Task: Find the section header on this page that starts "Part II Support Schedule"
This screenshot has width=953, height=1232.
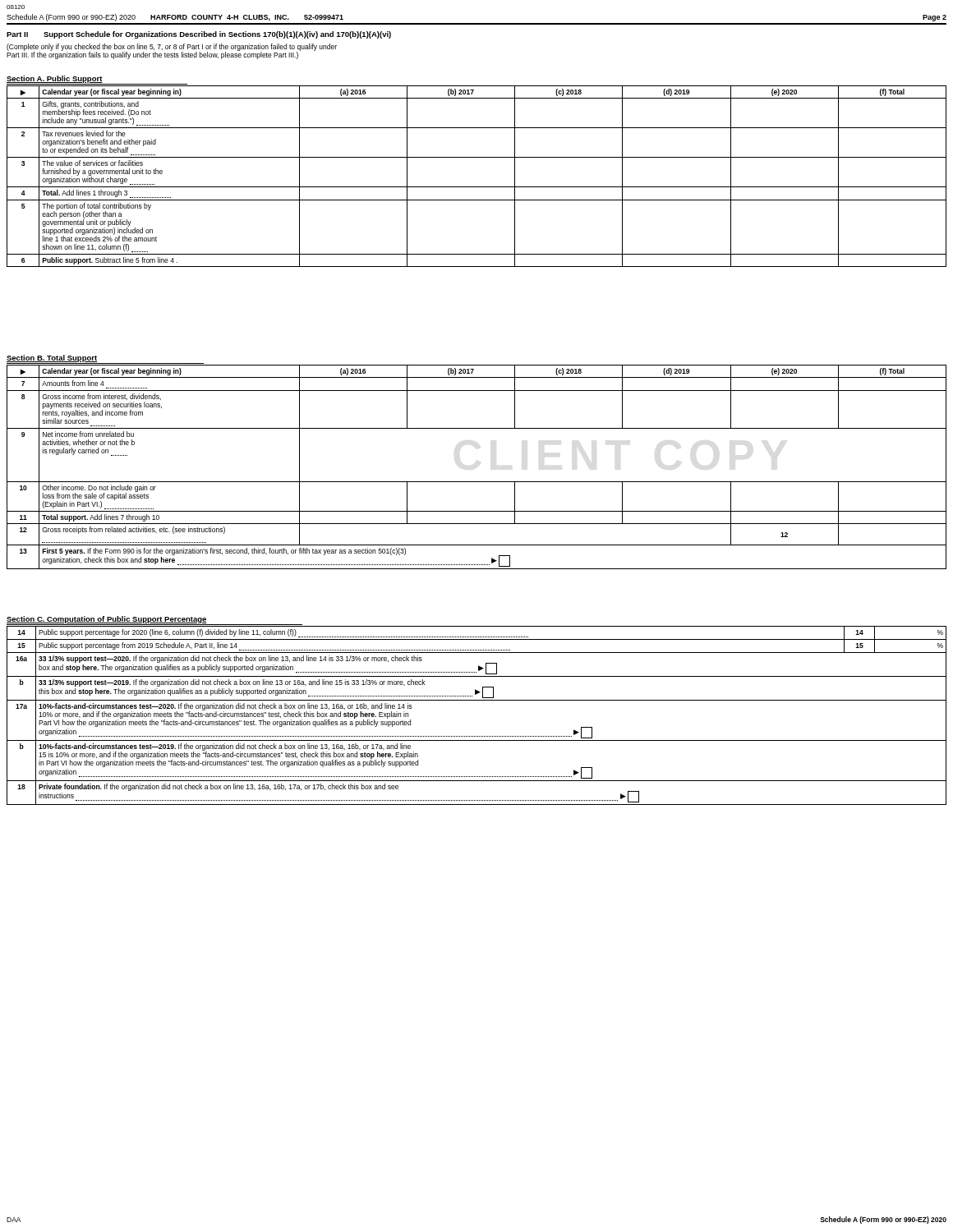Action: tap(199, 34)
